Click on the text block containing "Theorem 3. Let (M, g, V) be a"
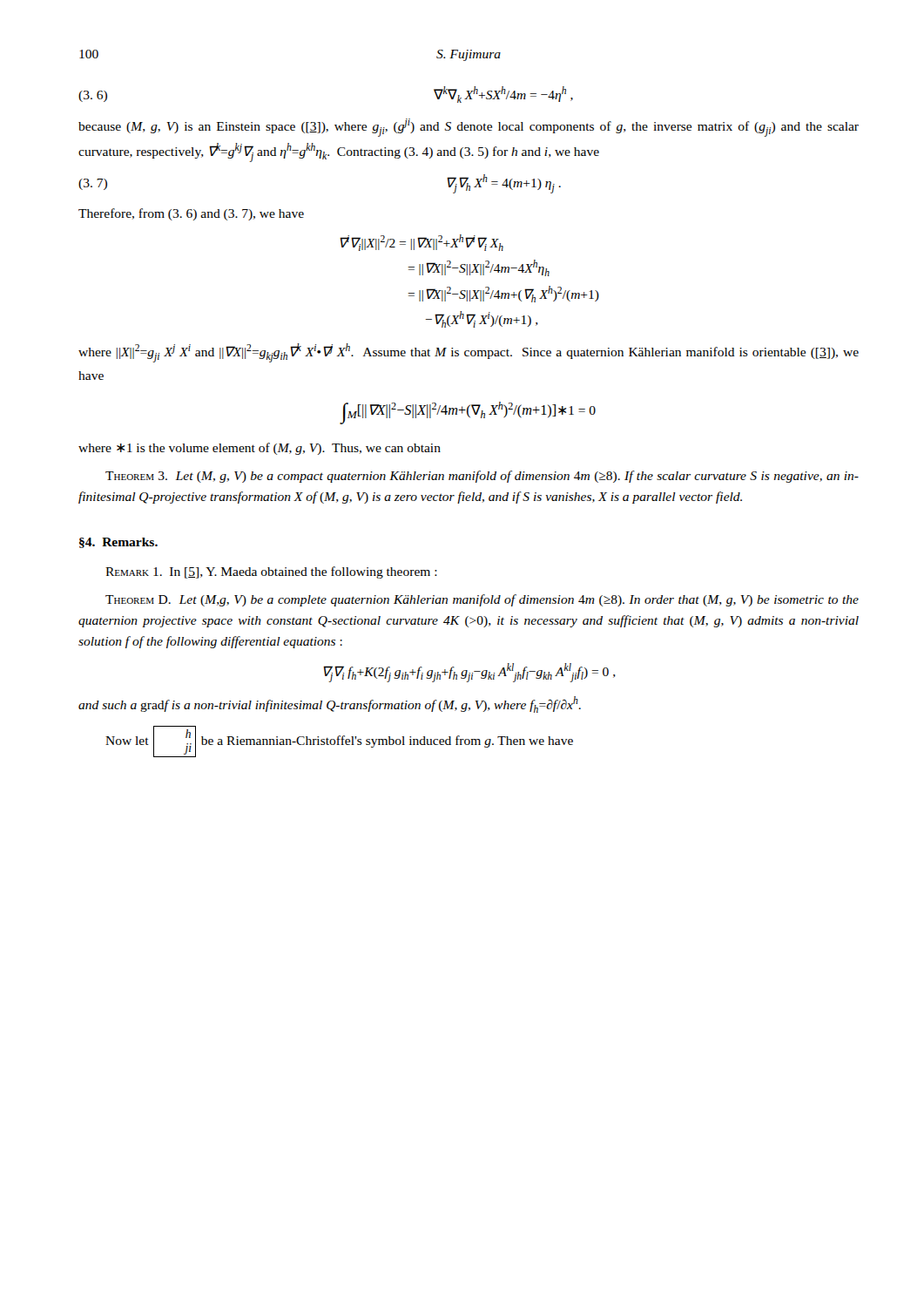 click(x=469, y=486)
